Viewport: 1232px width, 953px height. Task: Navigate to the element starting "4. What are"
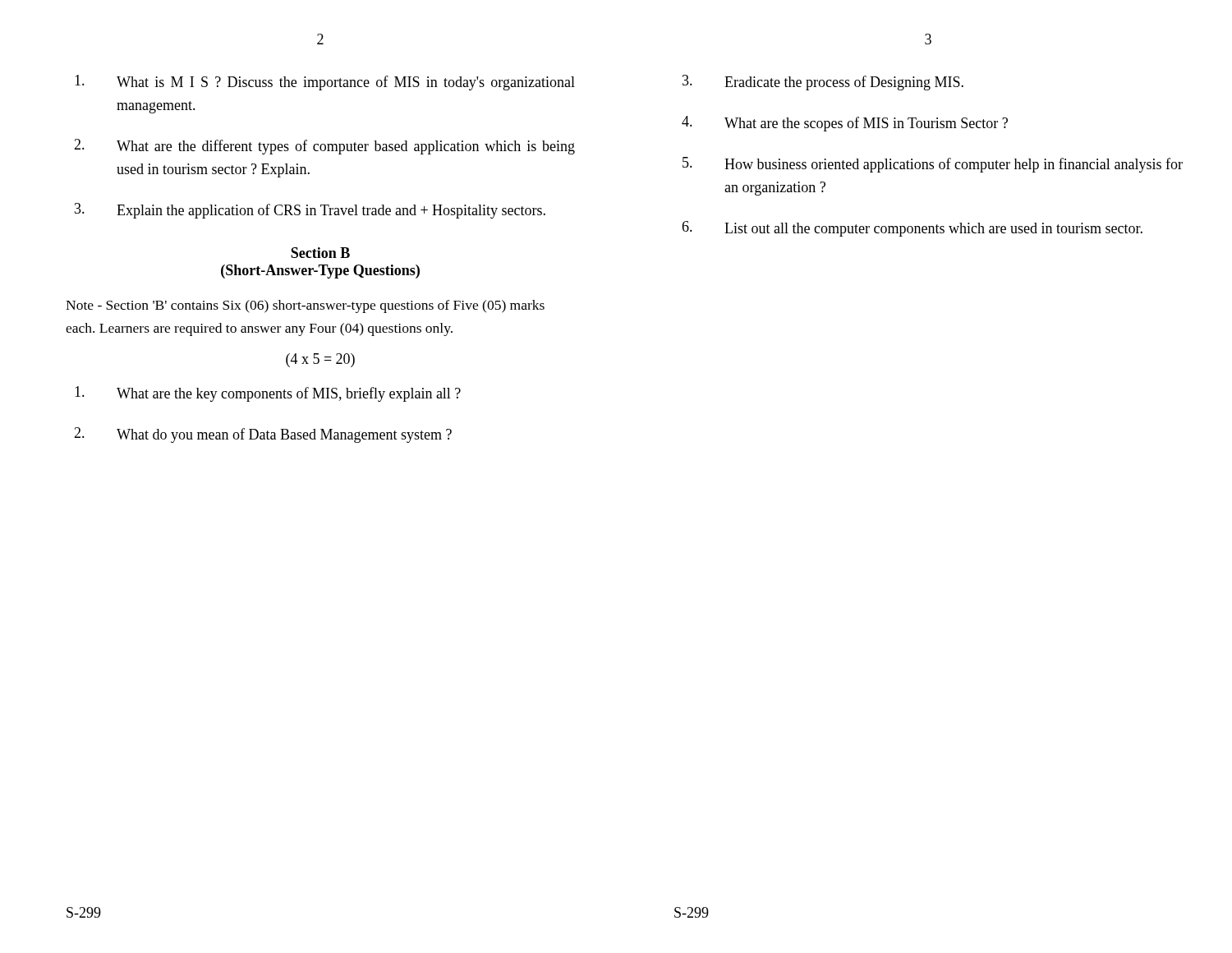[845, 124]
